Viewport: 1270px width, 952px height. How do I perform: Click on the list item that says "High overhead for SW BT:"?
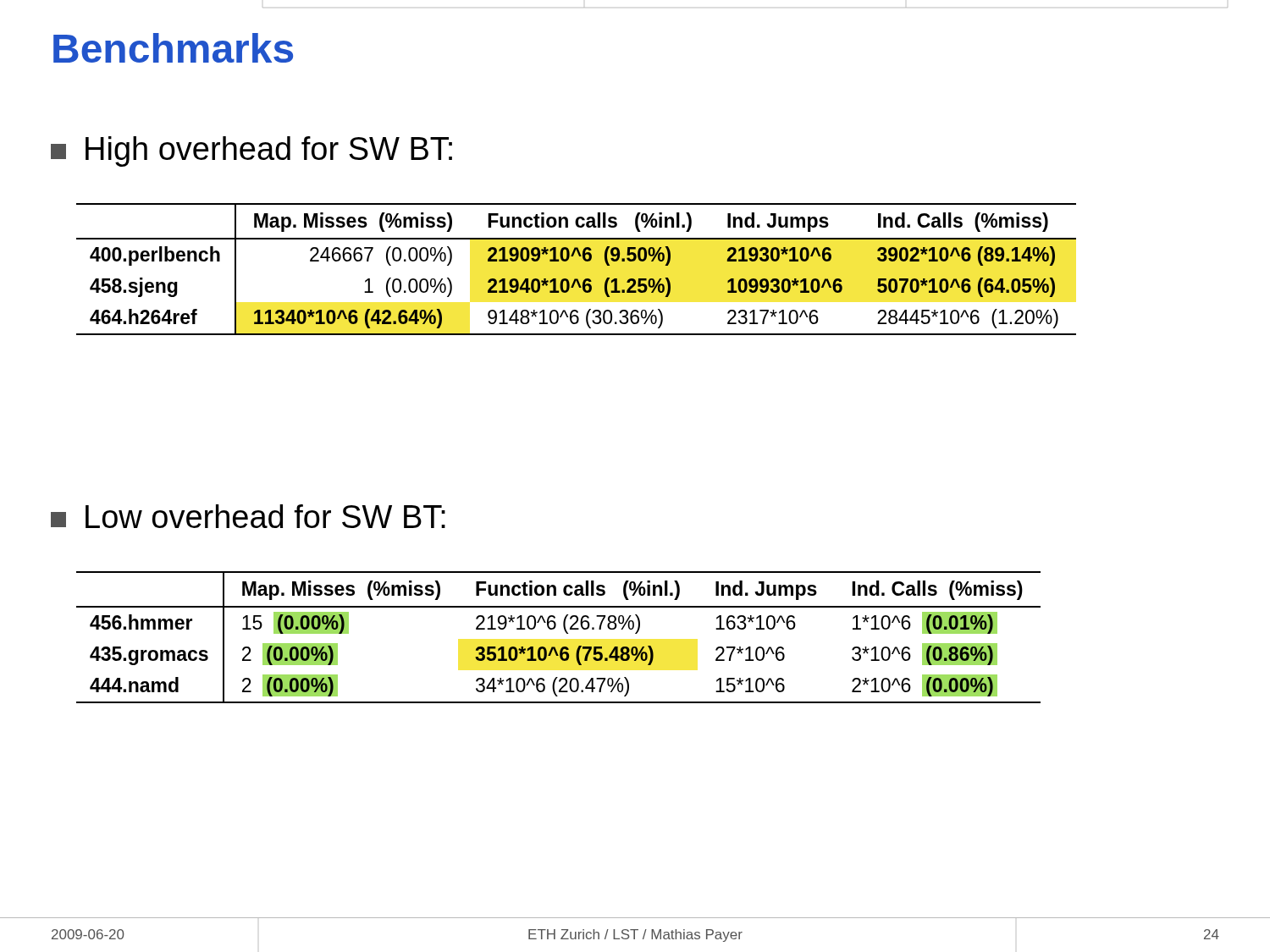click(253, 149)
